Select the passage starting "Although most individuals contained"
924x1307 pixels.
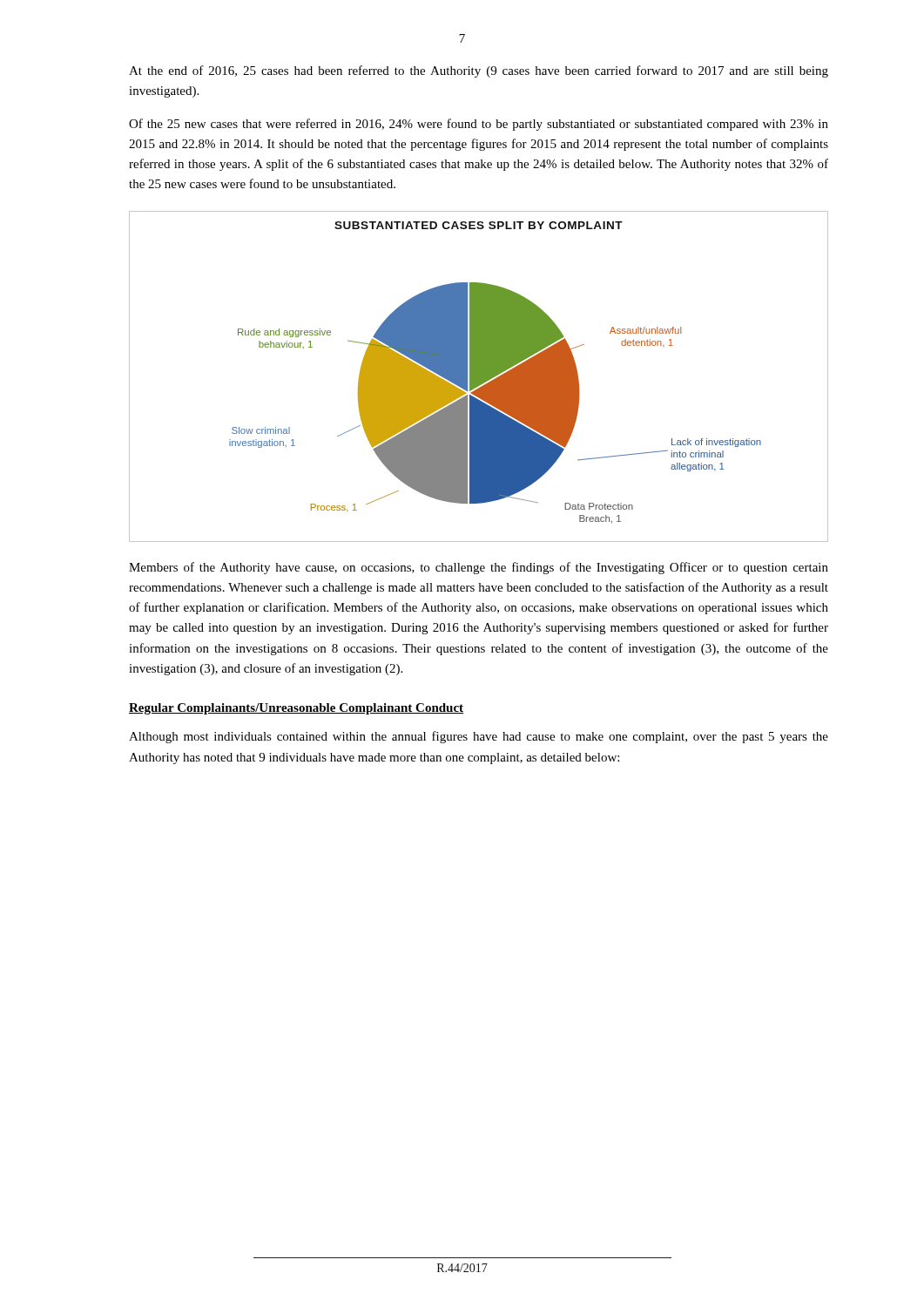point(479,747)
